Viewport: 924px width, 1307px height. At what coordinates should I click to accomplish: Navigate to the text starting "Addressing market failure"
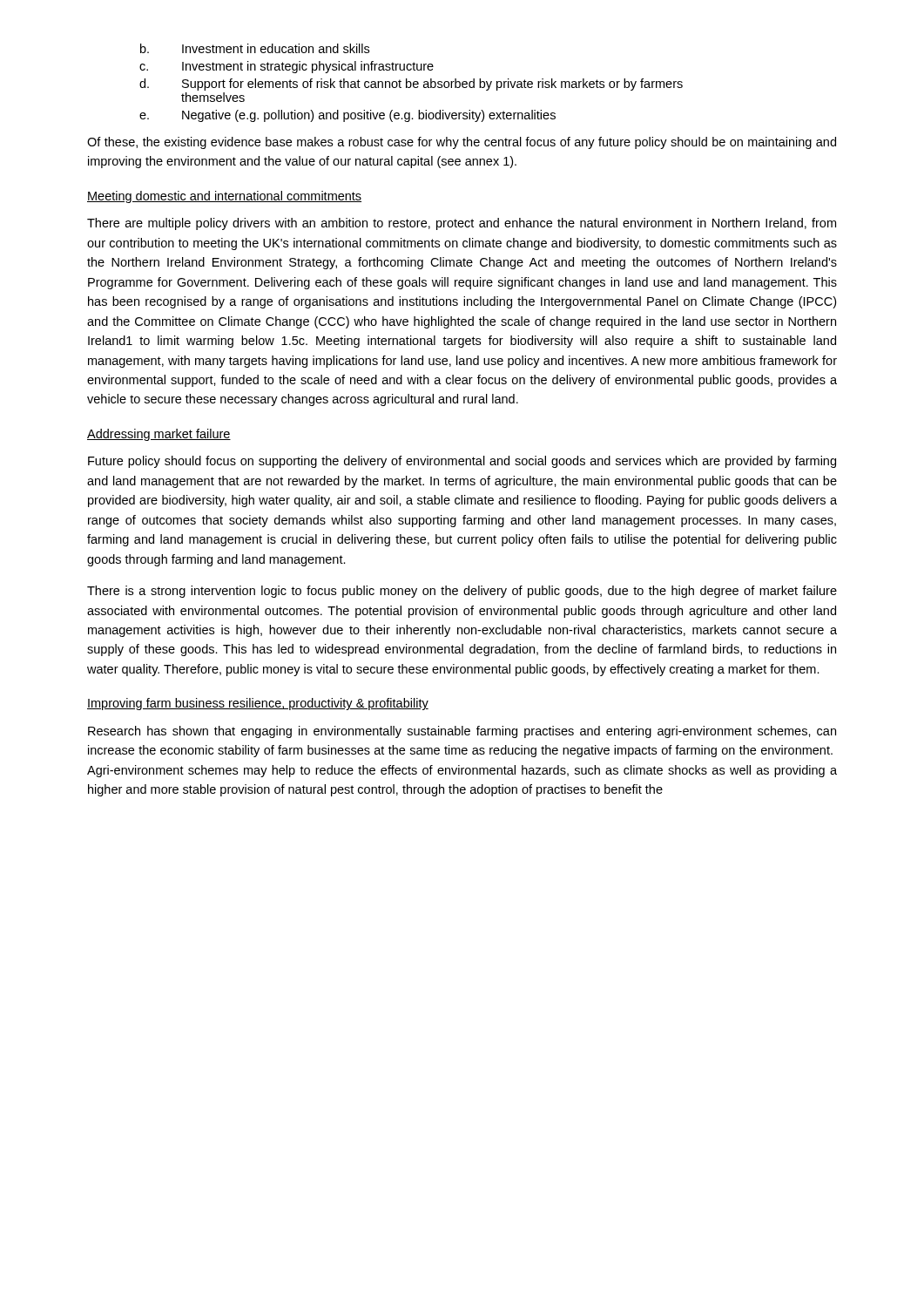click(x=159, y=434)
